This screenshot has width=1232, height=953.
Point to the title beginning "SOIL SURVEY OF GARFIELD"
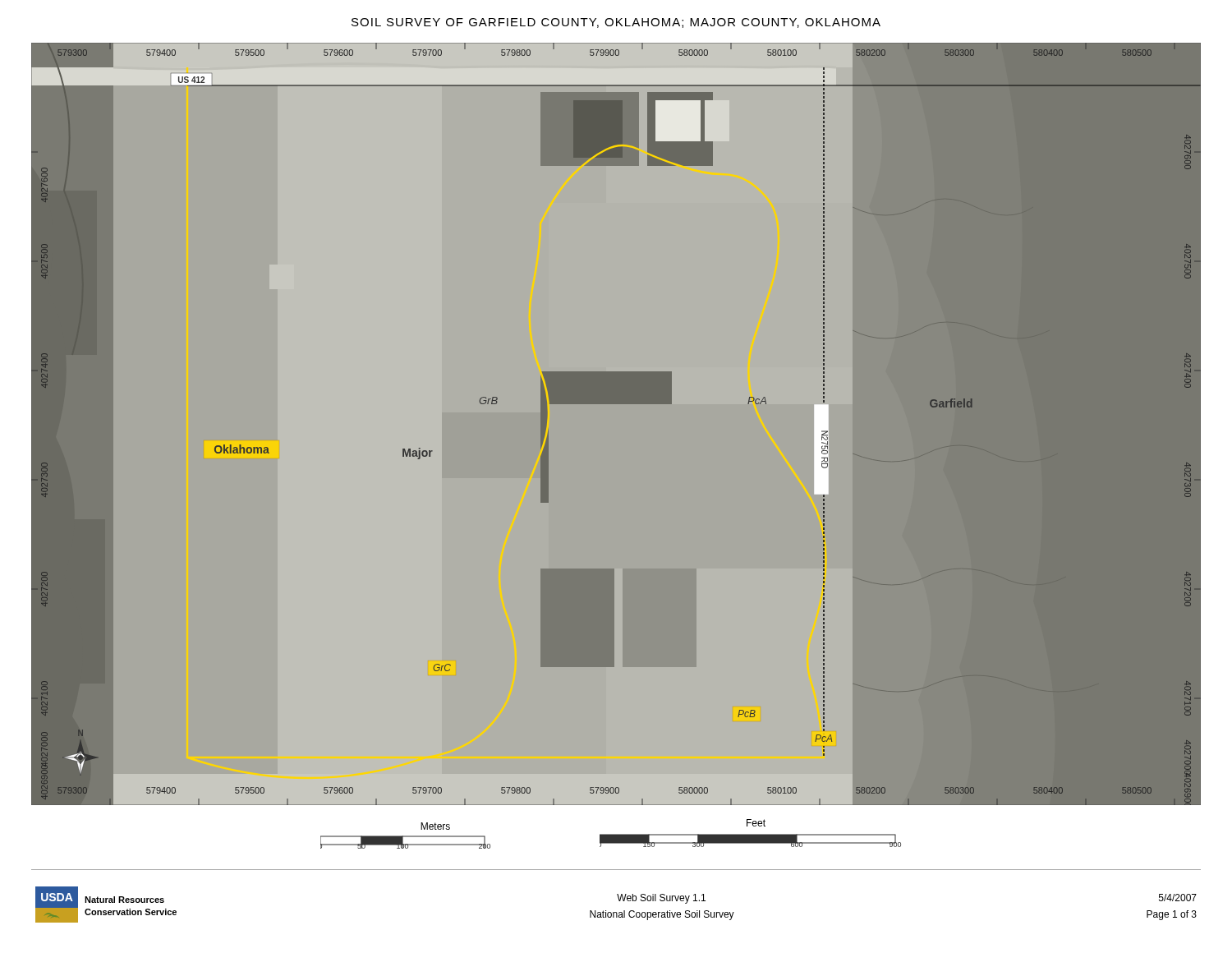click(616, 22)
